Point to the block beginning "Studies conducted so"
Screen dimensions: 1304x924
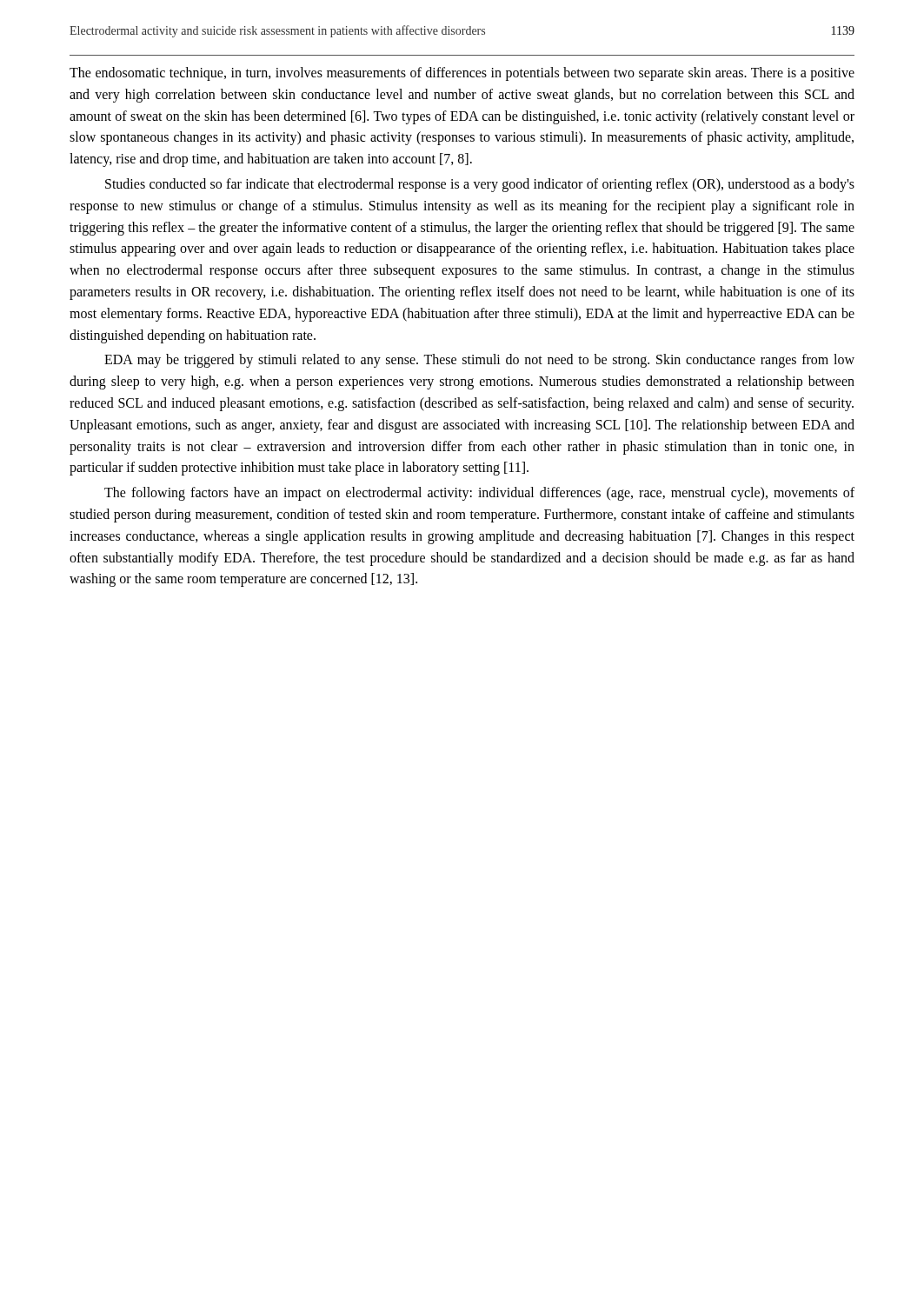coord(462,260)
